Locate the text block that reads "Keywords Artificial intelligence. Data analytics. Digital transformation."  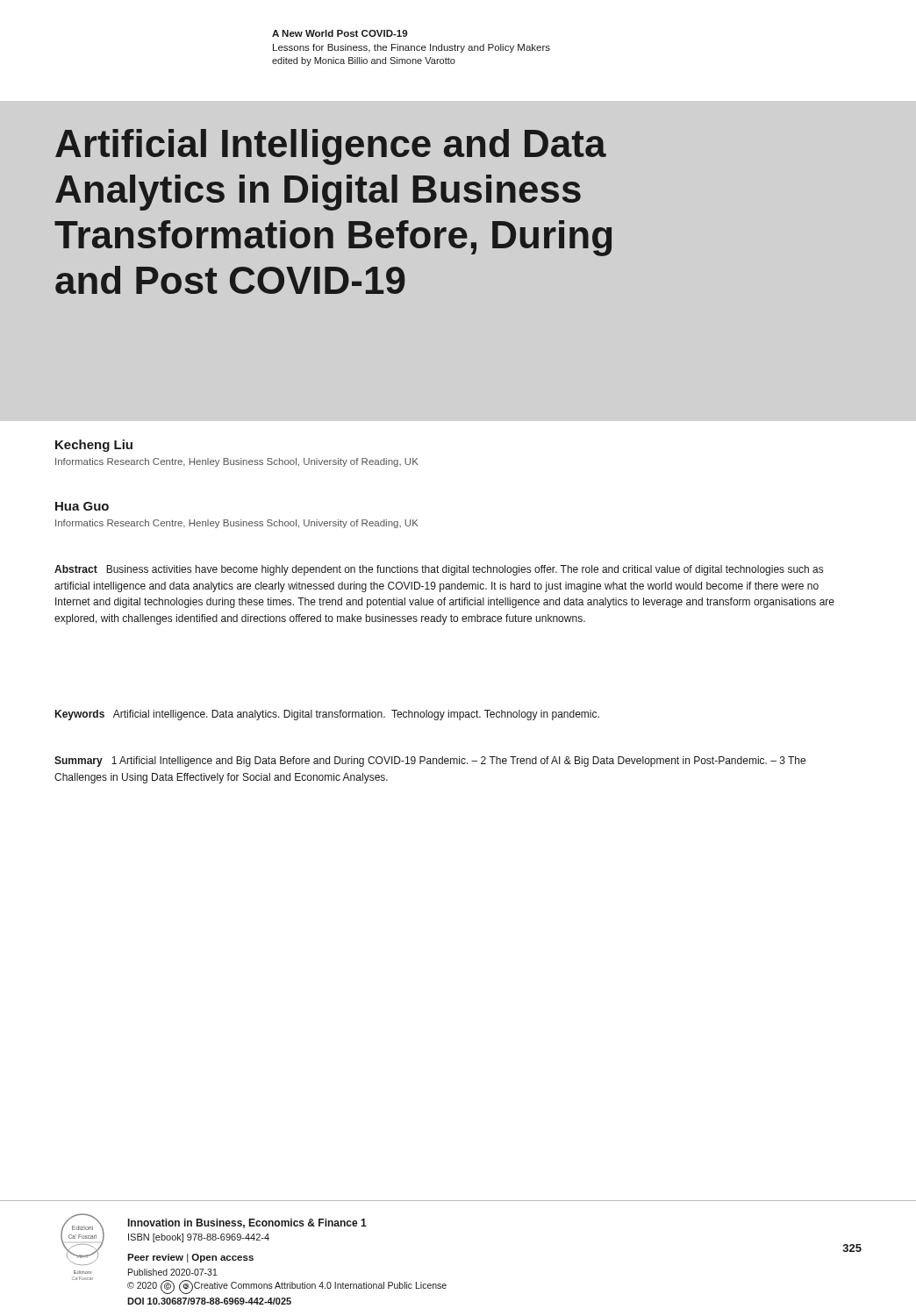coord(327,714)
